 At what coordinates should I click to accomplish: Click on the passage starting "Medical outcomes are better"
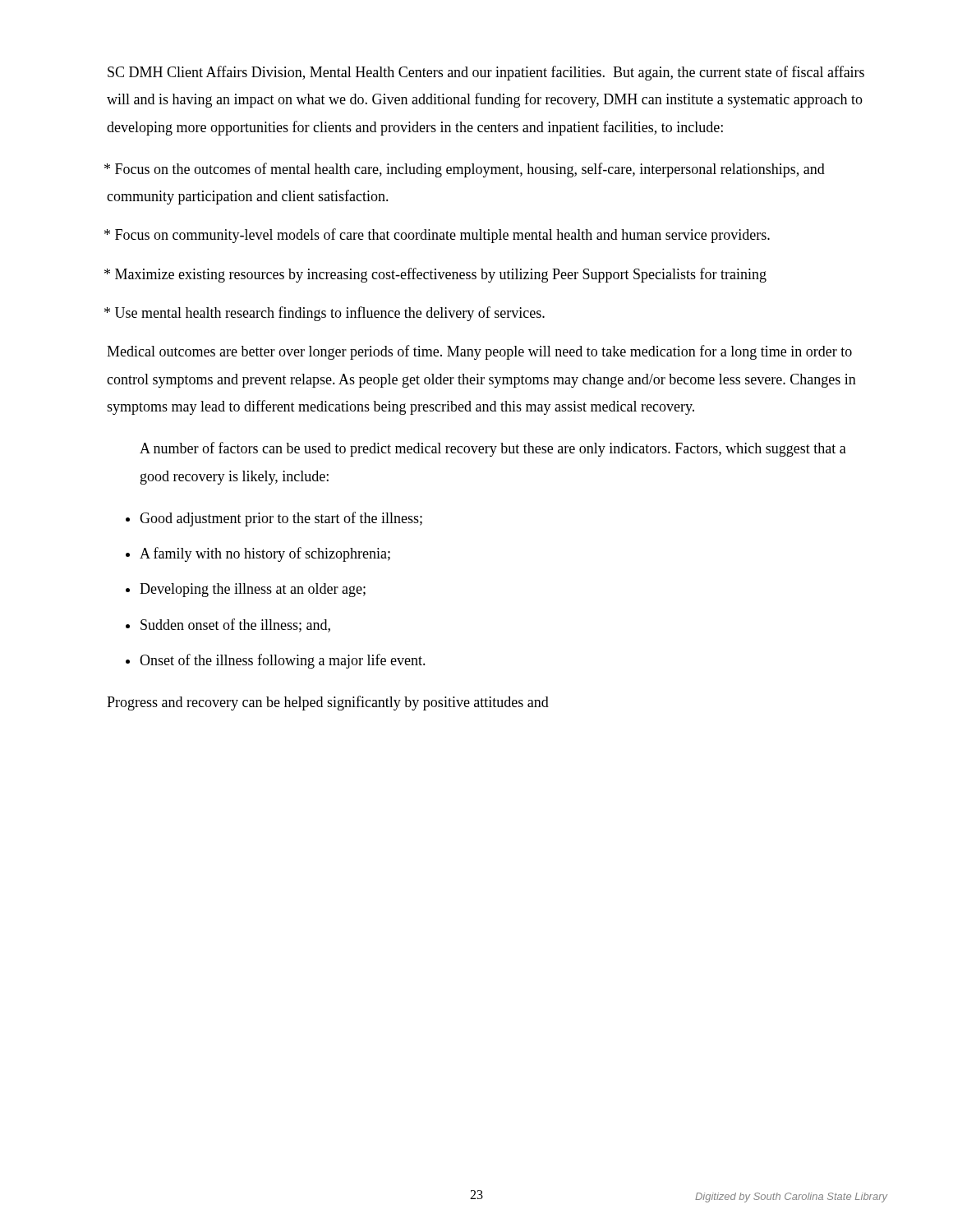point(489,380)
